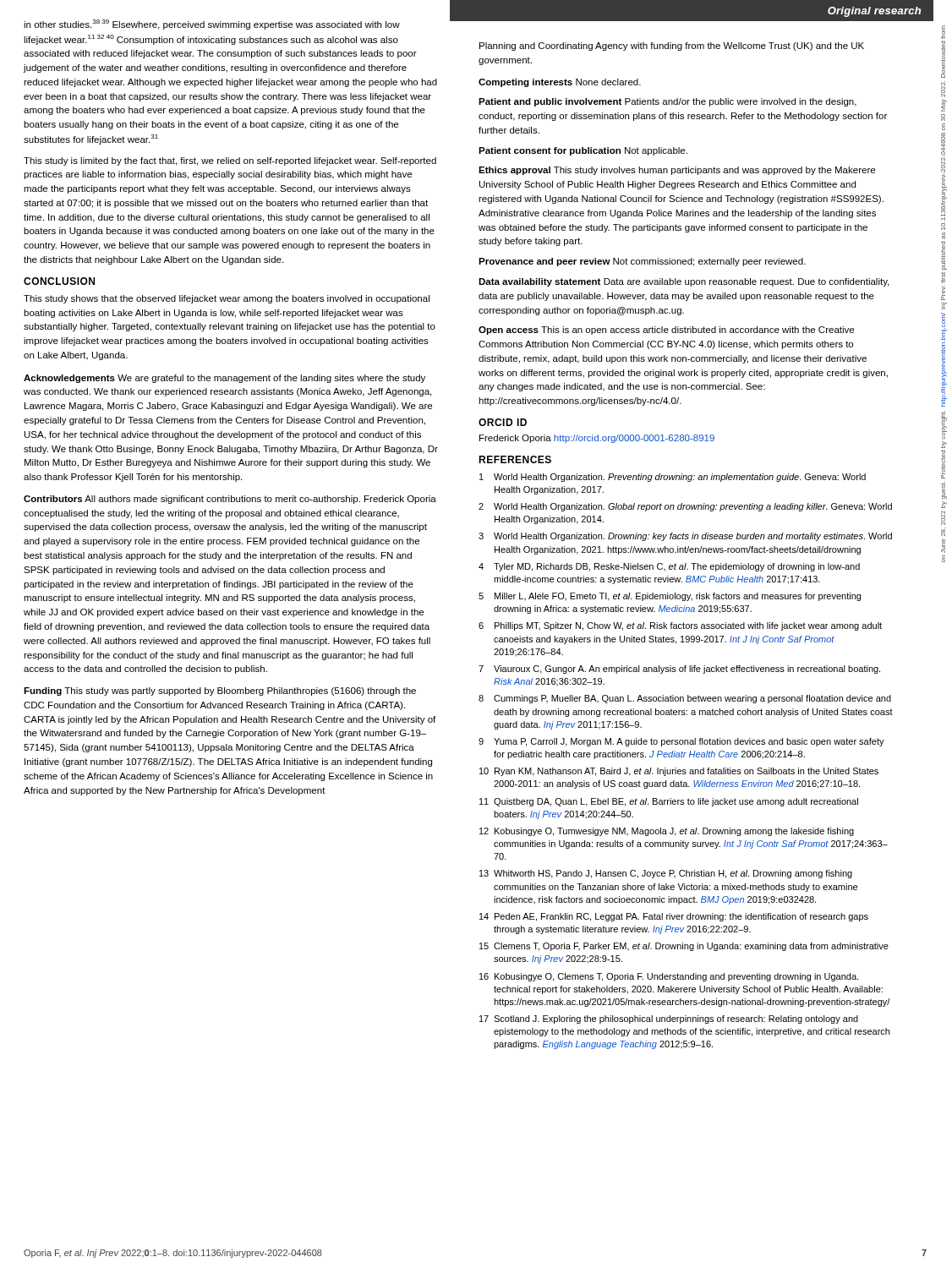Locate the list item that reads "11 Quistberg DA, Quan L, Ebel BE, et"
The image size is (952, 1268).
(x=686, y=808)
